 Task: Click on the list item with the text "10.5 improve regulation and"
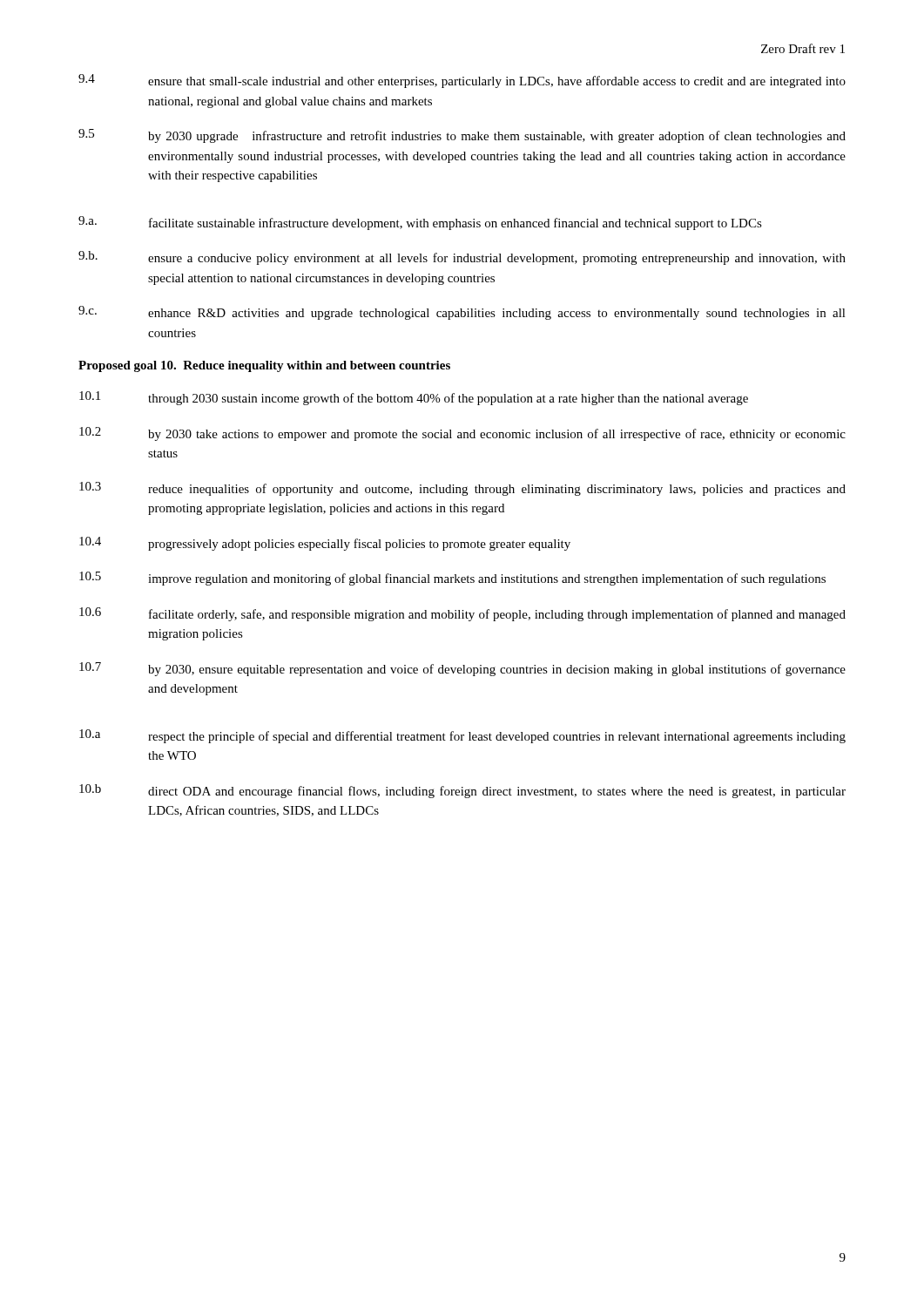click(462, 579)
